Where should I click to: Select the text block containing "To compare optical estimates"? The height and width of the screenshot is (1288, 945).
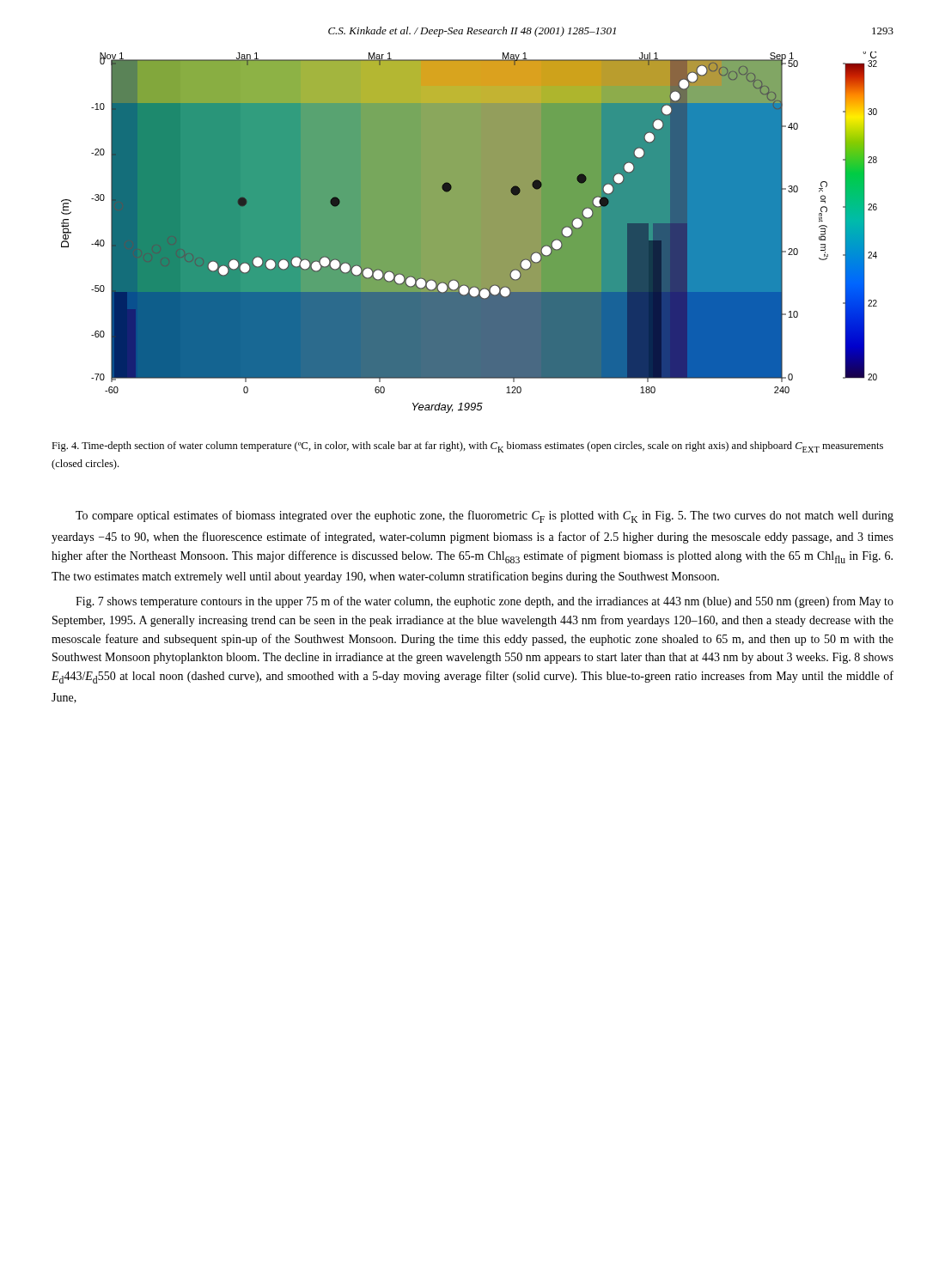pos(472,607)
